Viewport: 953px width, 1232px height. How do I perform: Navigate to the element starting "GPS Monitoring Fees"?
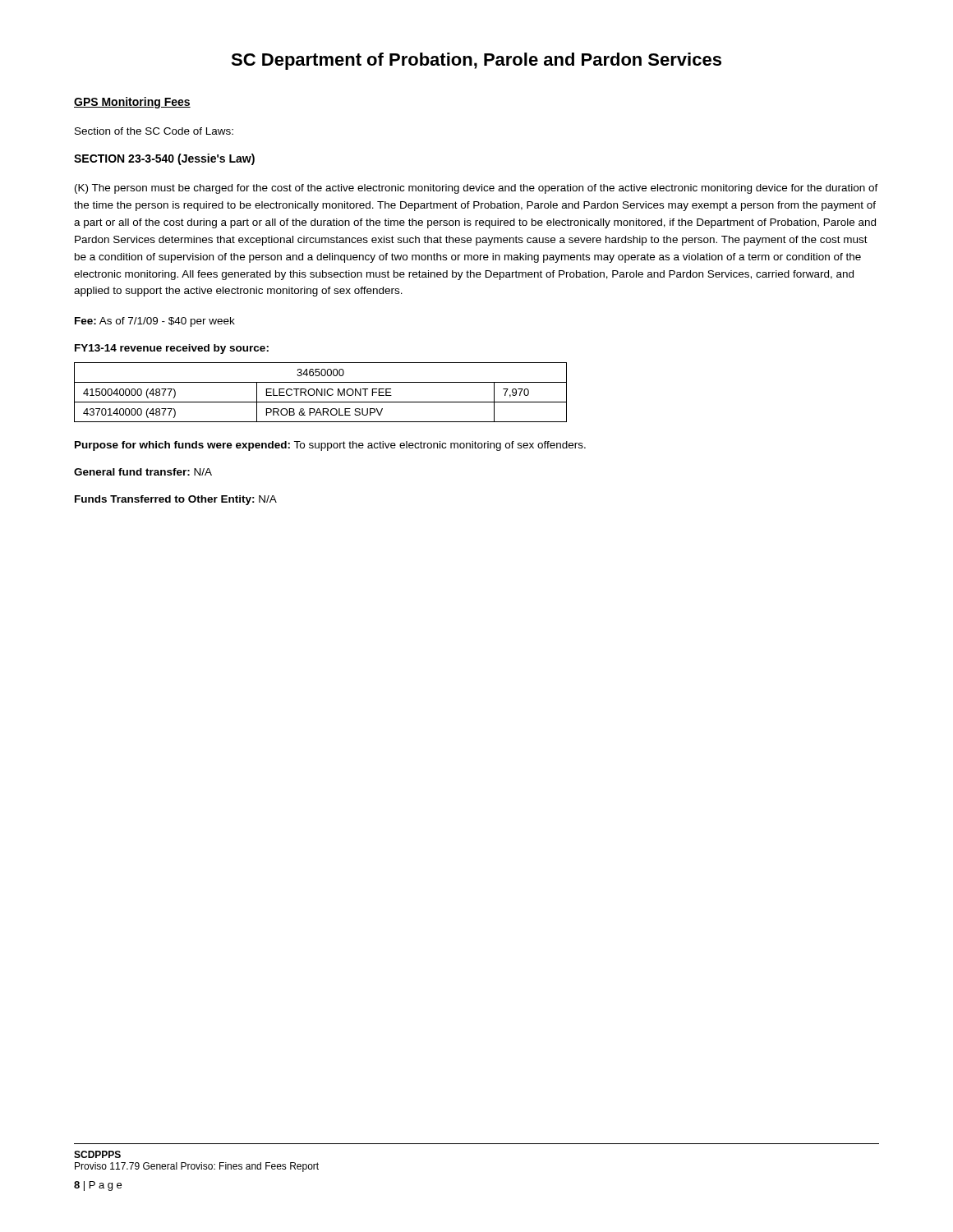point(132,103)
